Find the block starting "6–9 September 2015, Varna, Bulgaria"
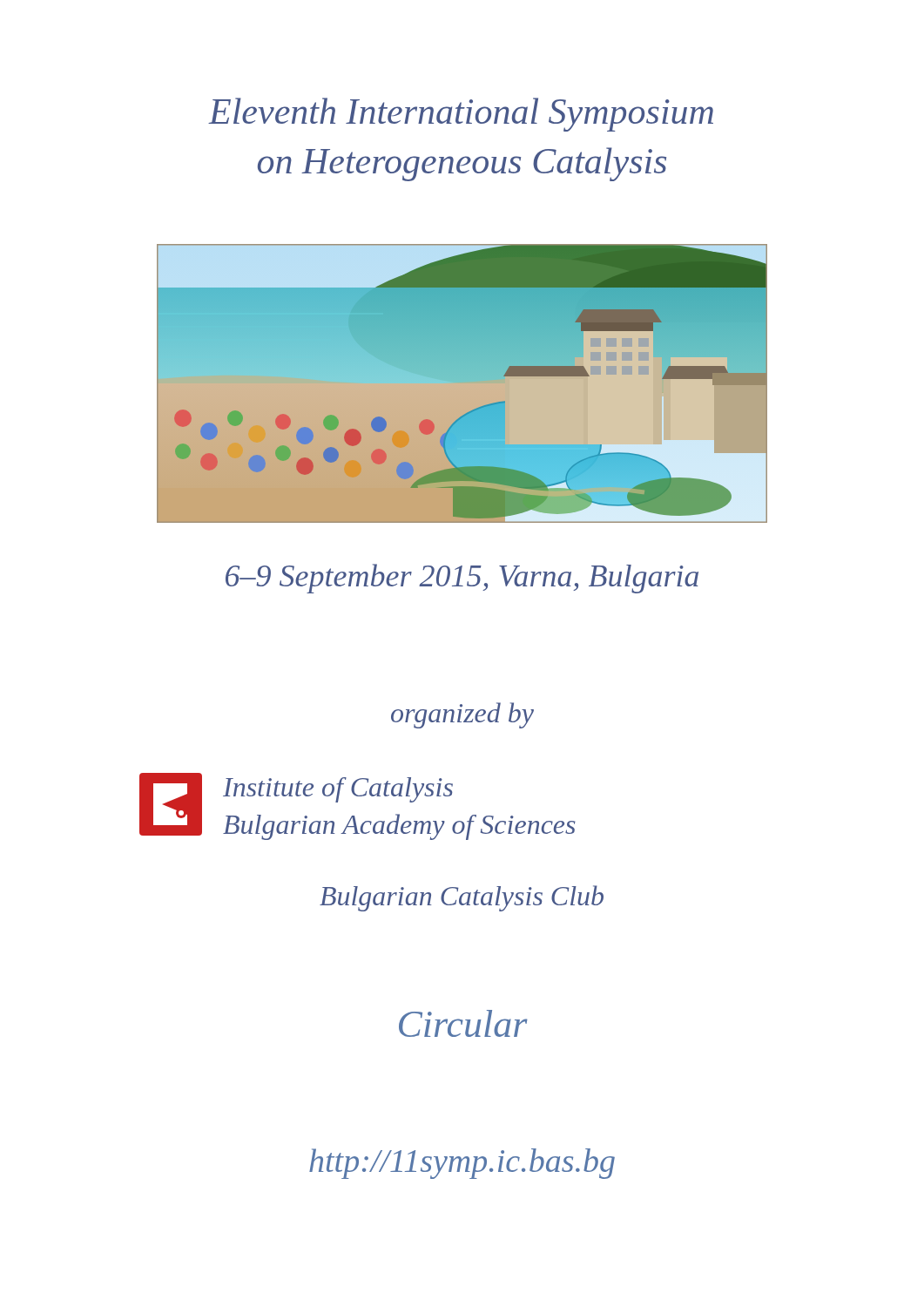The width and height of the screenshot is (924, 1307). click(462, 576)
